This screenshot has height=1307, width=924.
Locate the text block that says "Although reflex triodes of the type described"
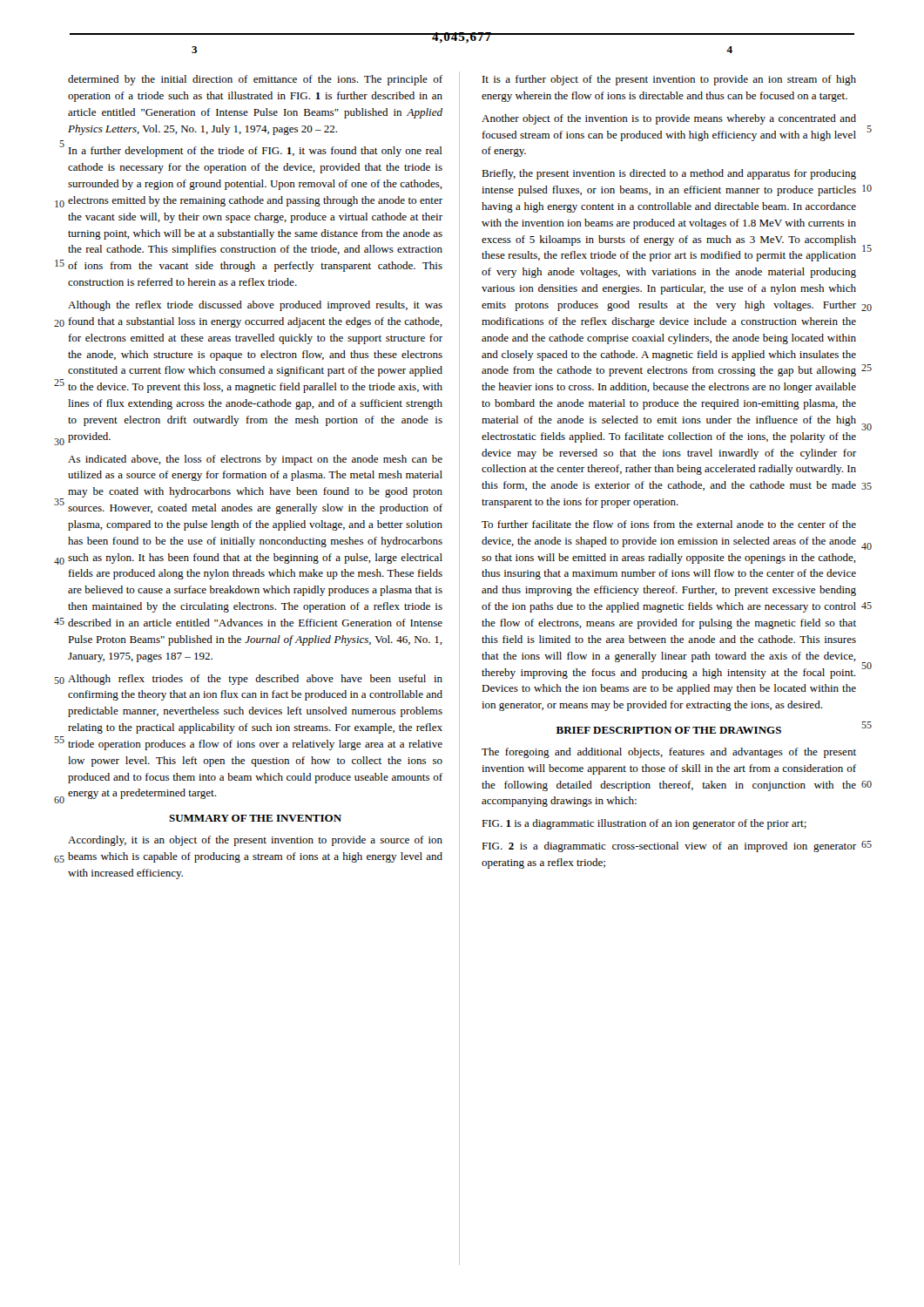pyautogui.click(x=255, y=736)
